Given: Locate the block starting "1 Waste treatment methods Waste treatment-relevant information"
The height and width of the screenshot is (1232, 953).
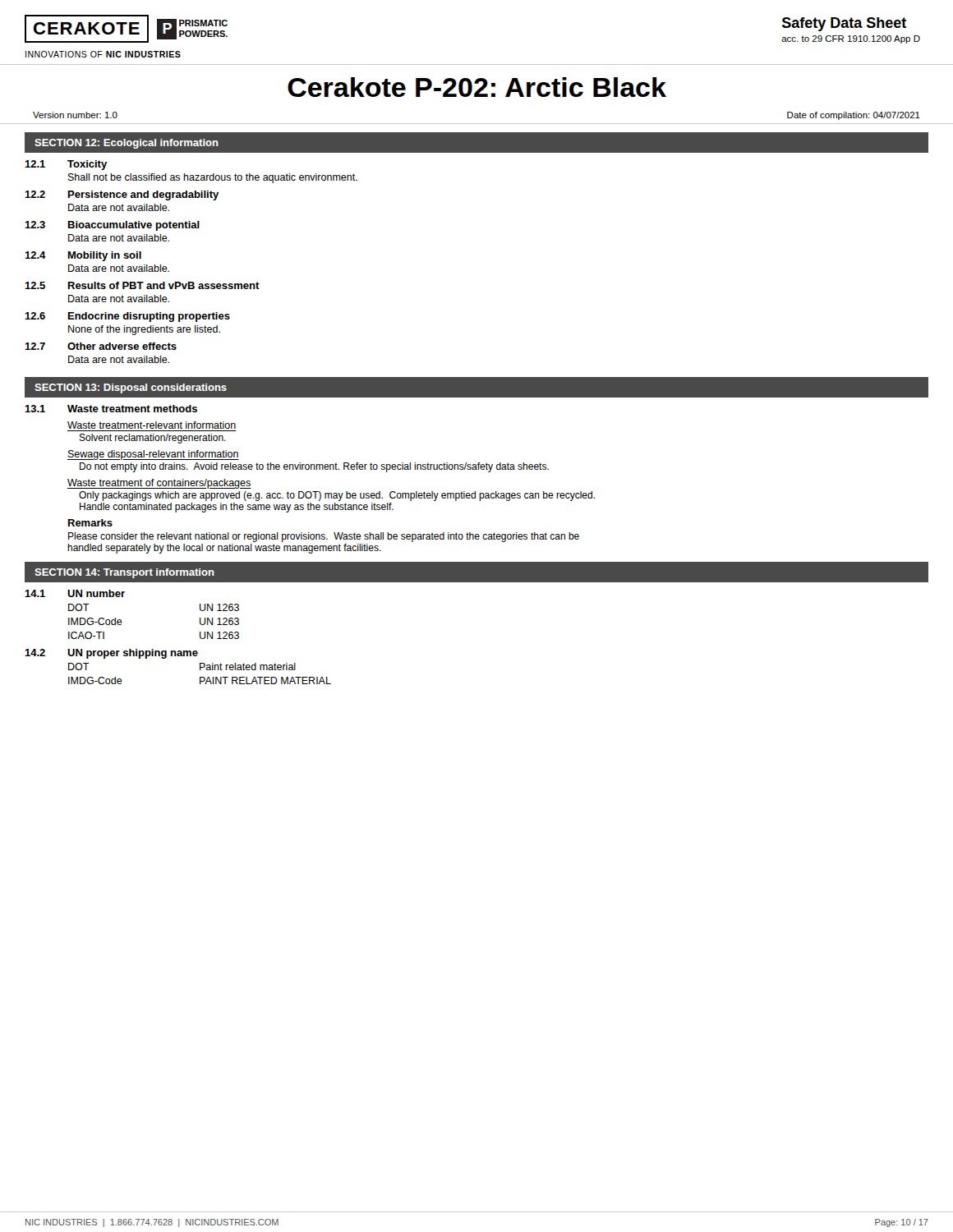Looking at the screenshot, I should point(476,478).
